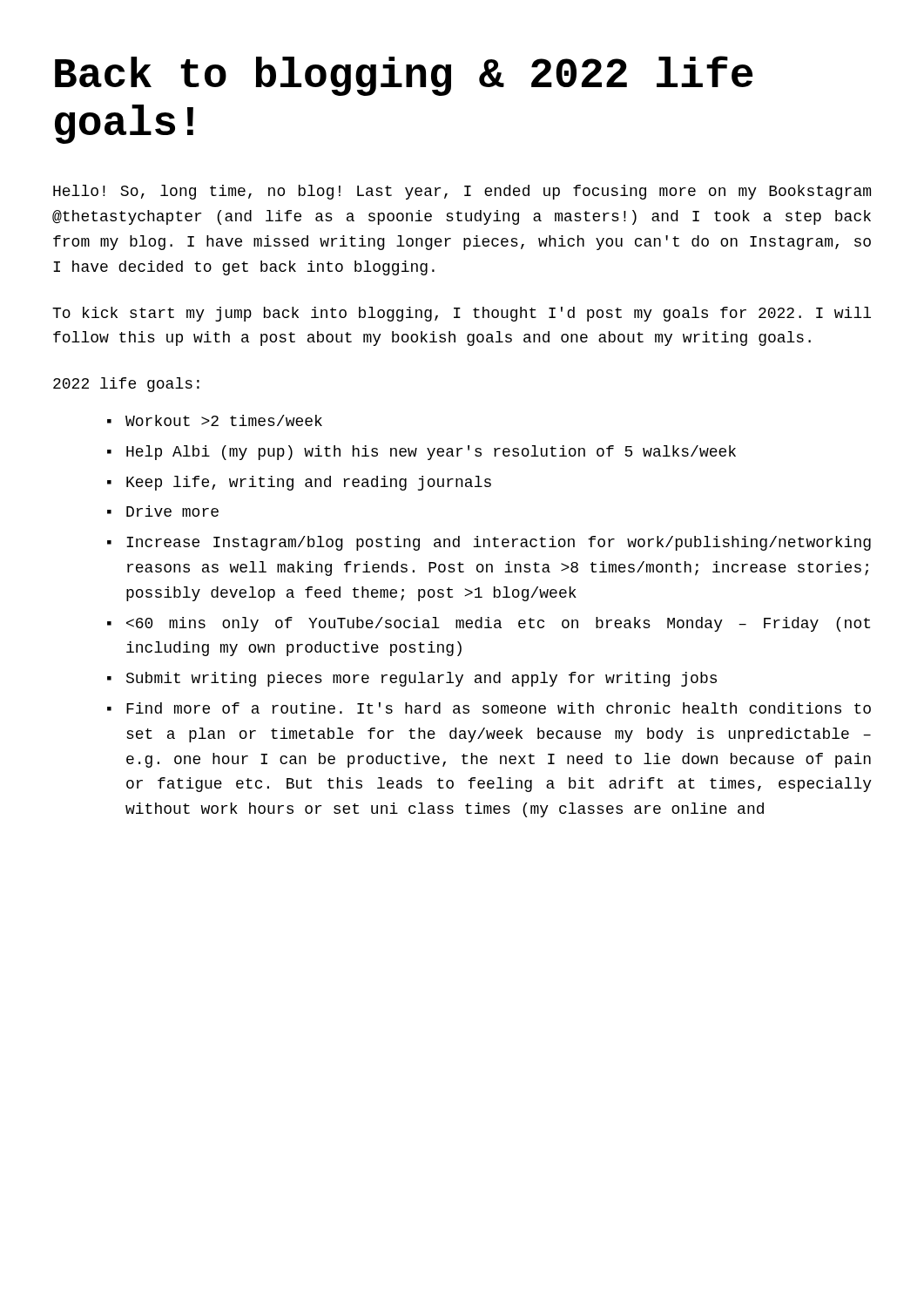Find the list item containing "▪ Increase Instagram/blog posting and interaction"
This screenshot has width=924, height=1307.
point(488,568)
